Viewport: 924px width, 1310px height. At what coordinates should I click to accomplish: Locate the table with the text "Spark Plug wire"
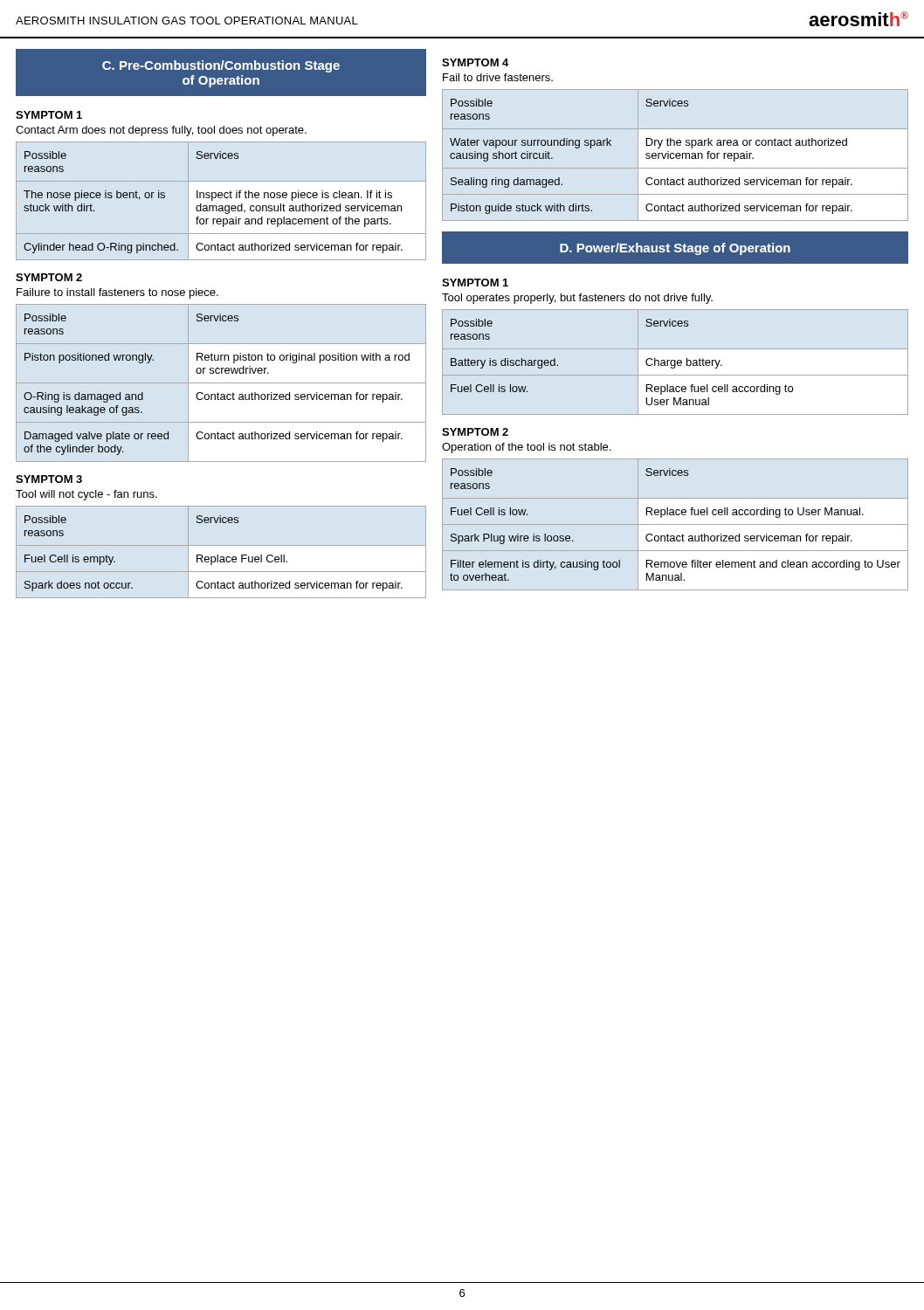click(675, 524)
